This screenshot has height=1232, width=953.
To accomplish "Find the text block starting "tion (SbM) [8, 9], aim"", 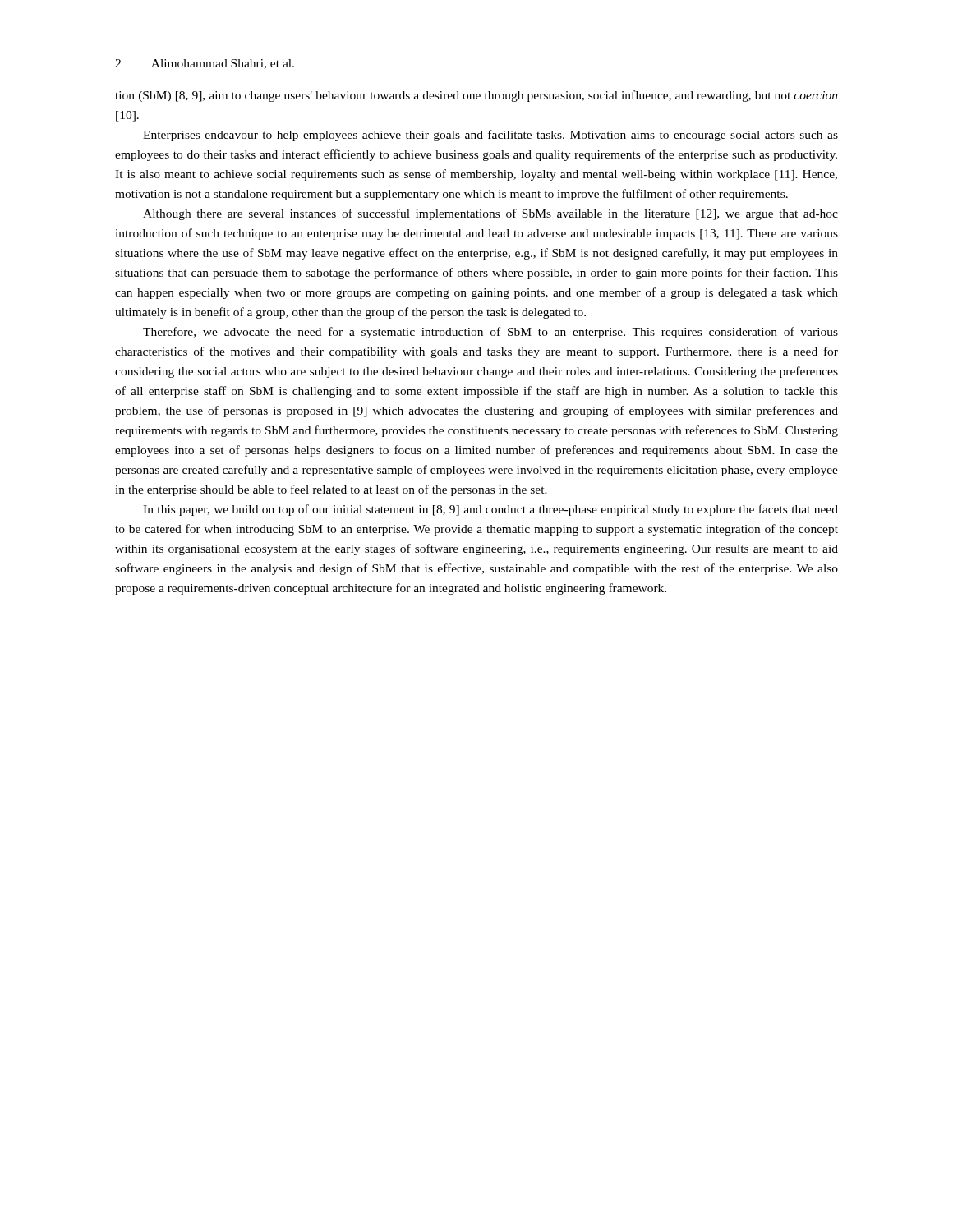I will pyautogui.click(x=476, y=105).
